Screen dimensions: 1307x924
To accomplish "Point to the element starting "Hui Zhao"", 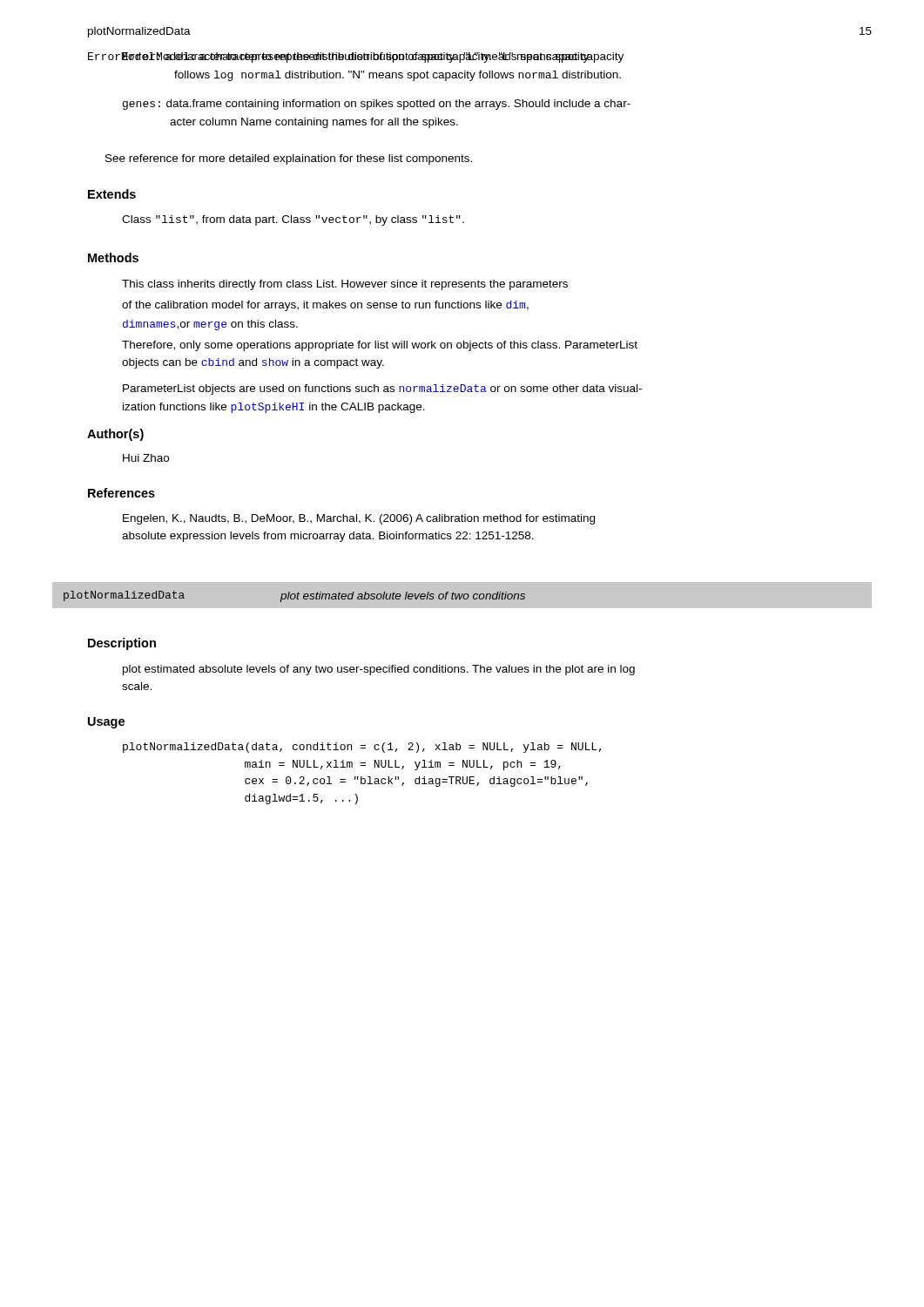I will (x=146, y=458).
